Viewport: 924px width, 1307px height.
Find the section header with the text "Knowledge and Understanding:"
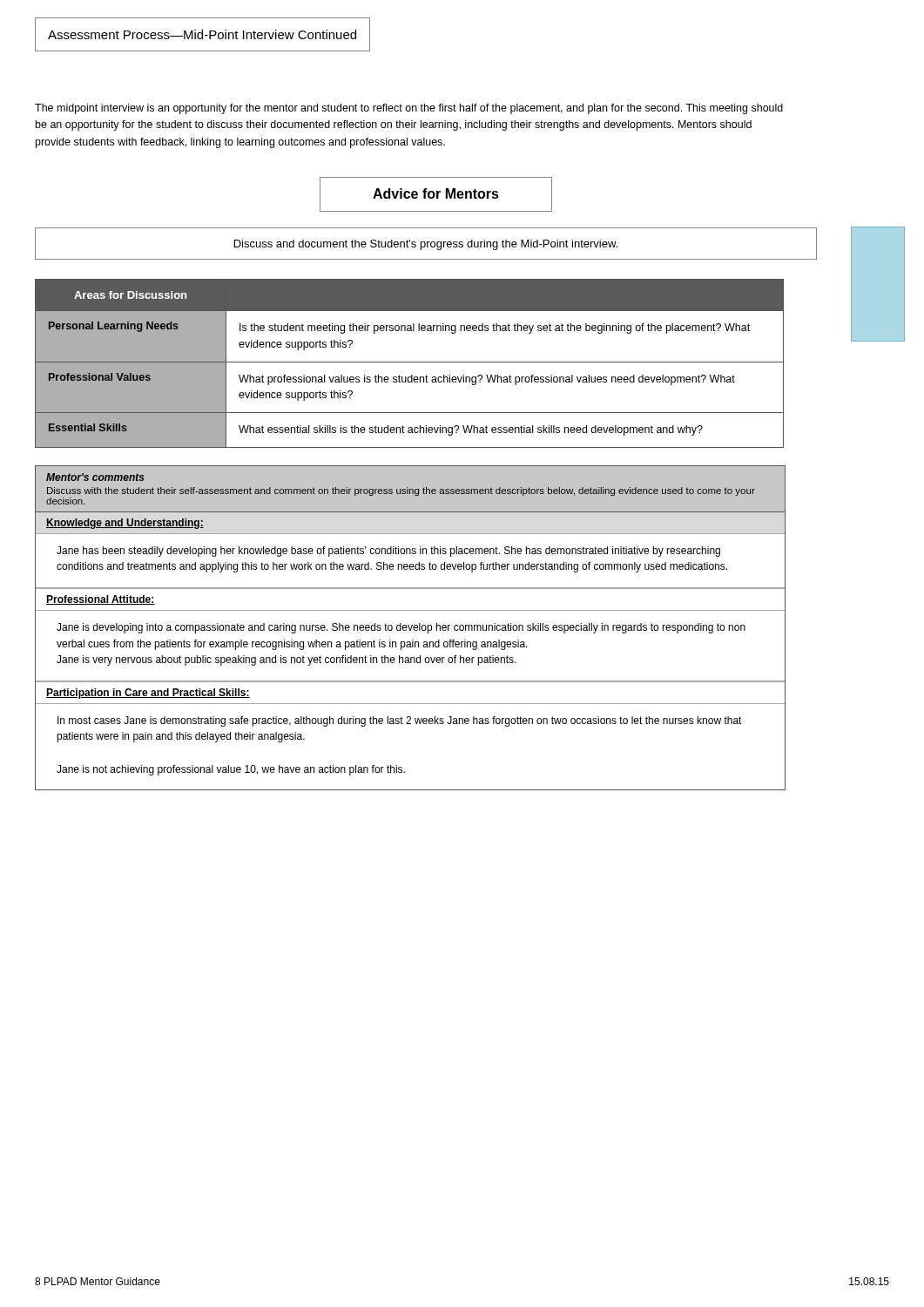click(125, 523)
